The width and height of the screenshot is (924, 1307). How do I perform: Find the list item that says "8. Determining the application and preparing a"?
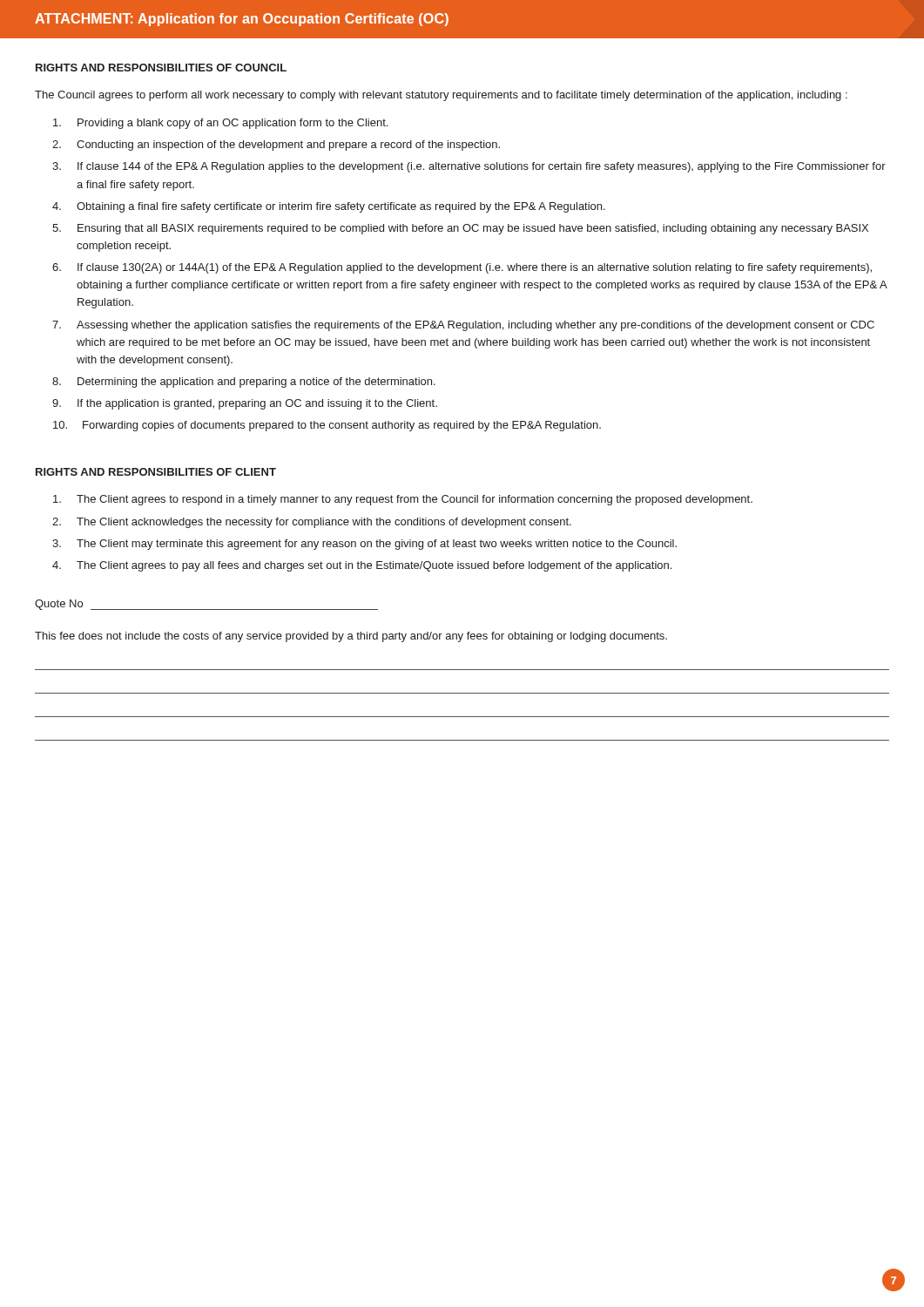pos(244,382)
